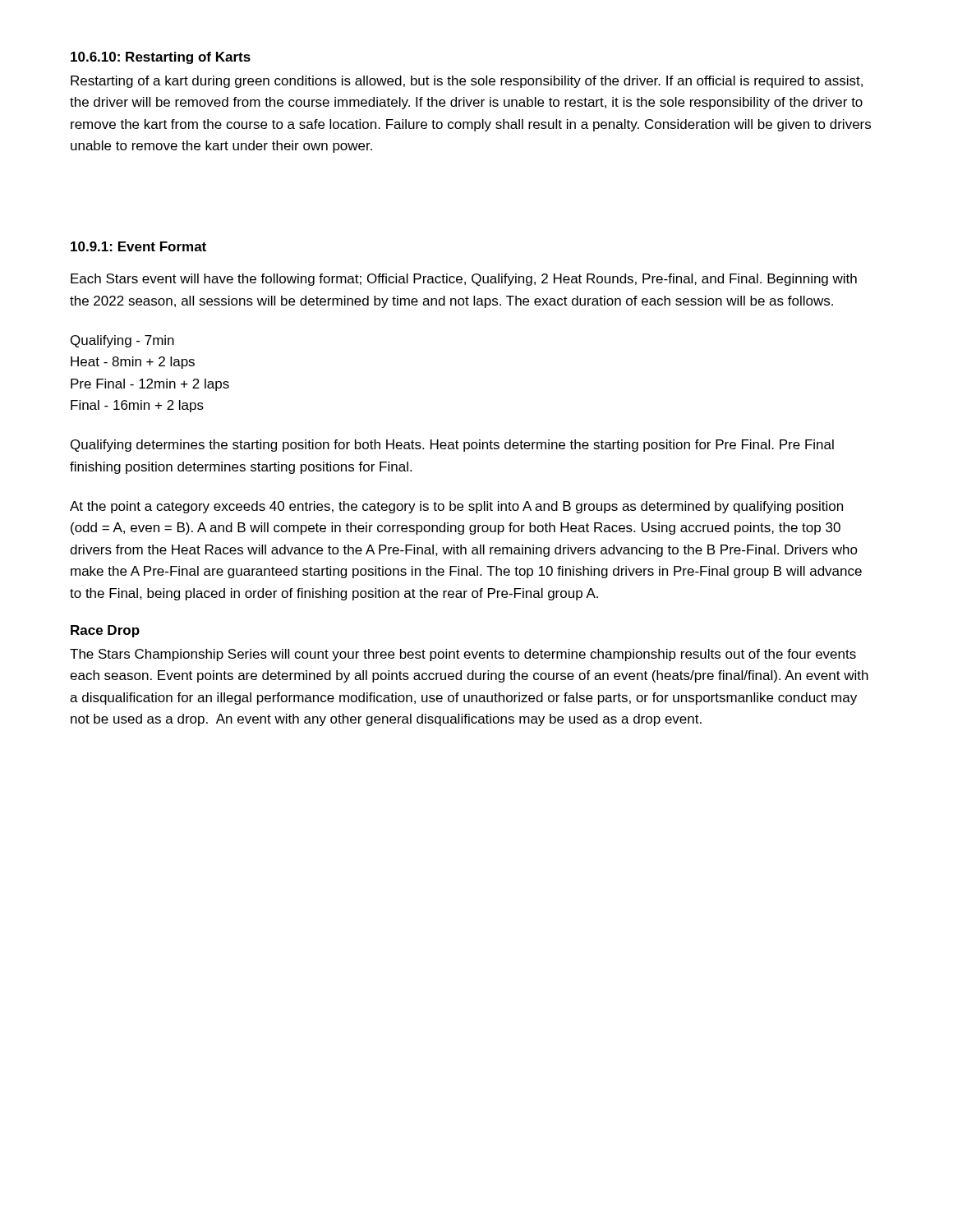Screen dimensions: 1232x953
Task: Select the text block that says "Qualifying determines the starting position for both"
Action: pyautogui.click(x=452, y=456)
